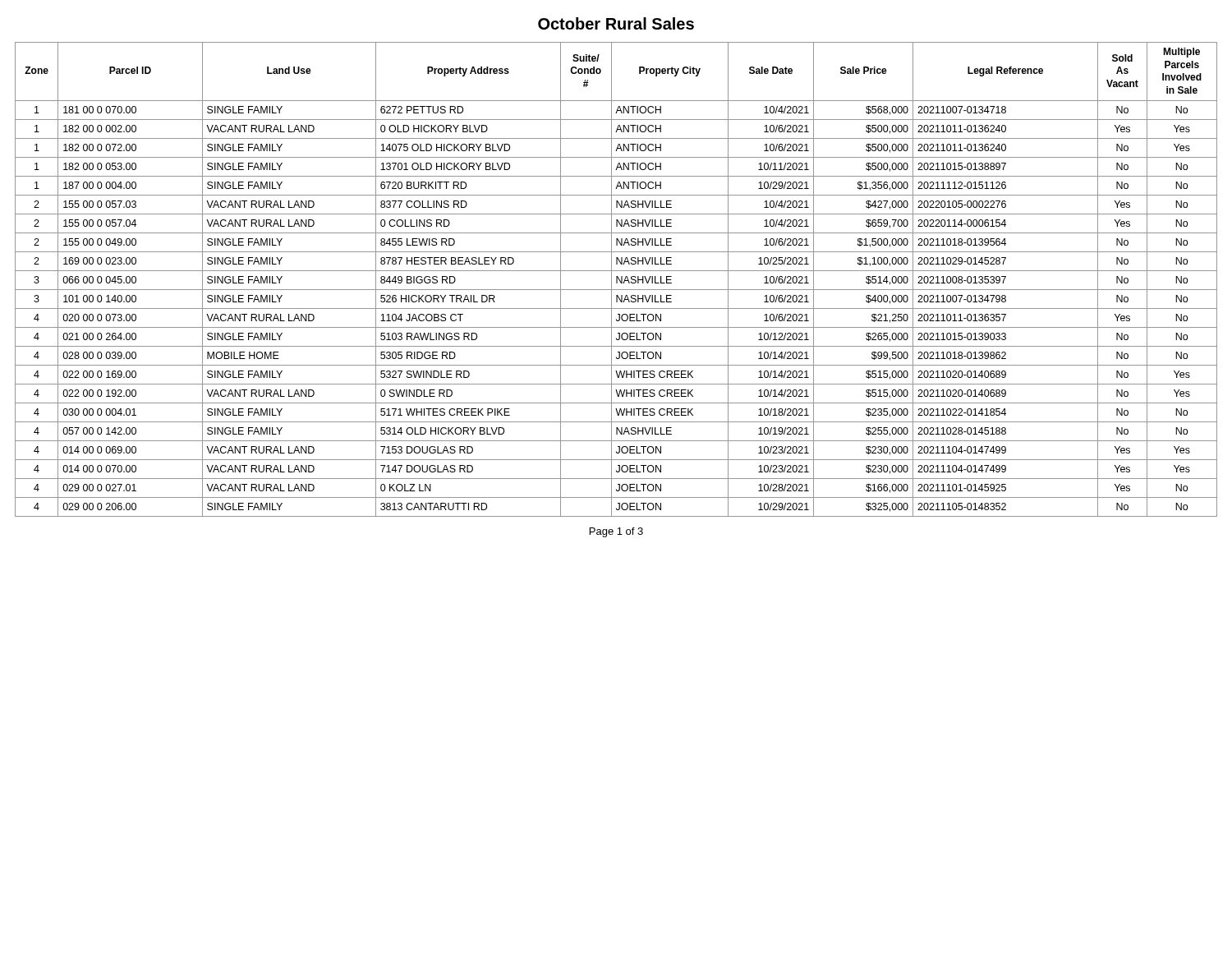Point to "October Rural Sales"
This screenshot has width=1232, height=953.
pos(616,24)
